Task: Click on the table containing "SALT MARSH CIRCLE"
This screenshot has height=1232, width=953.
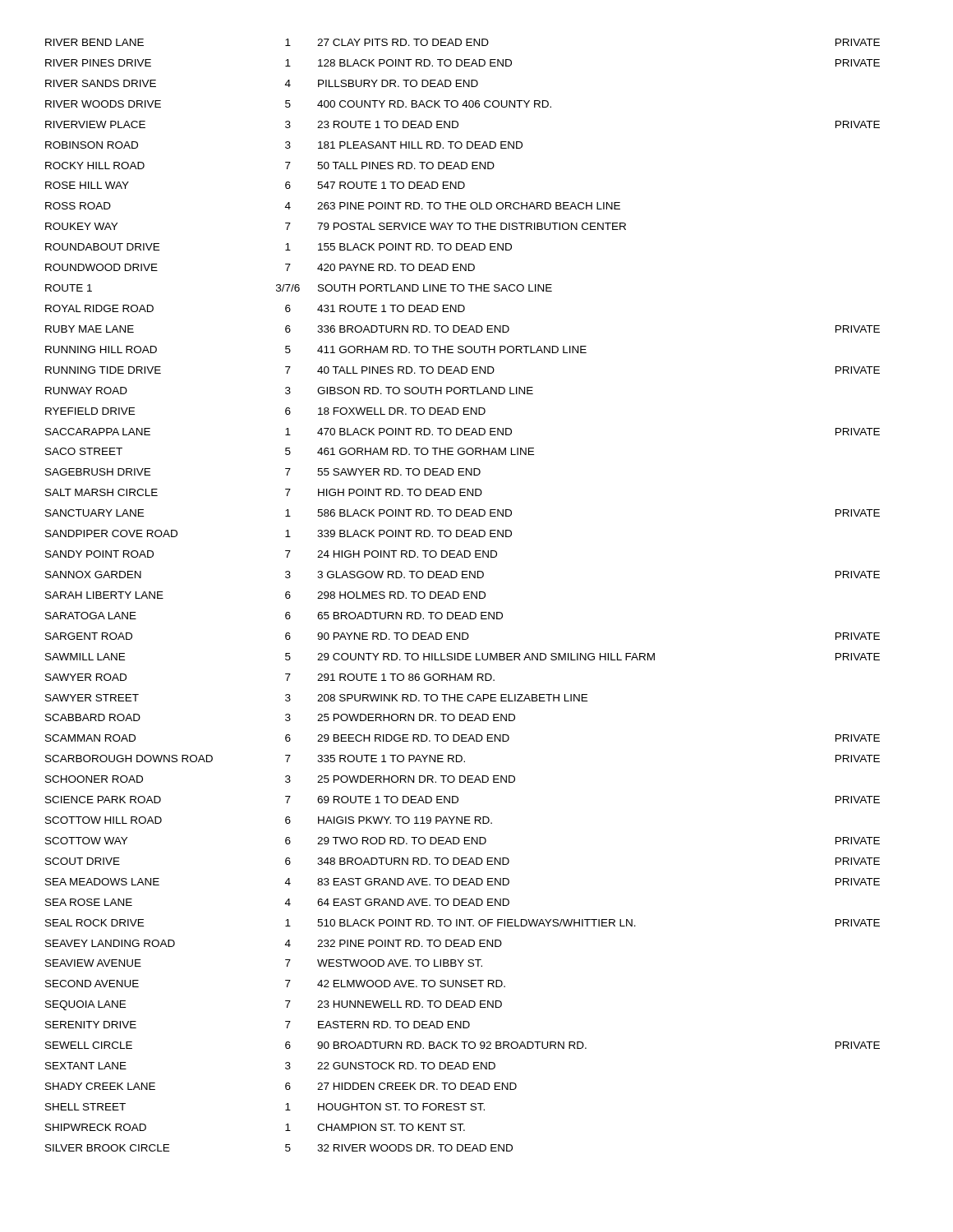Action: click(x=476, y=596)
